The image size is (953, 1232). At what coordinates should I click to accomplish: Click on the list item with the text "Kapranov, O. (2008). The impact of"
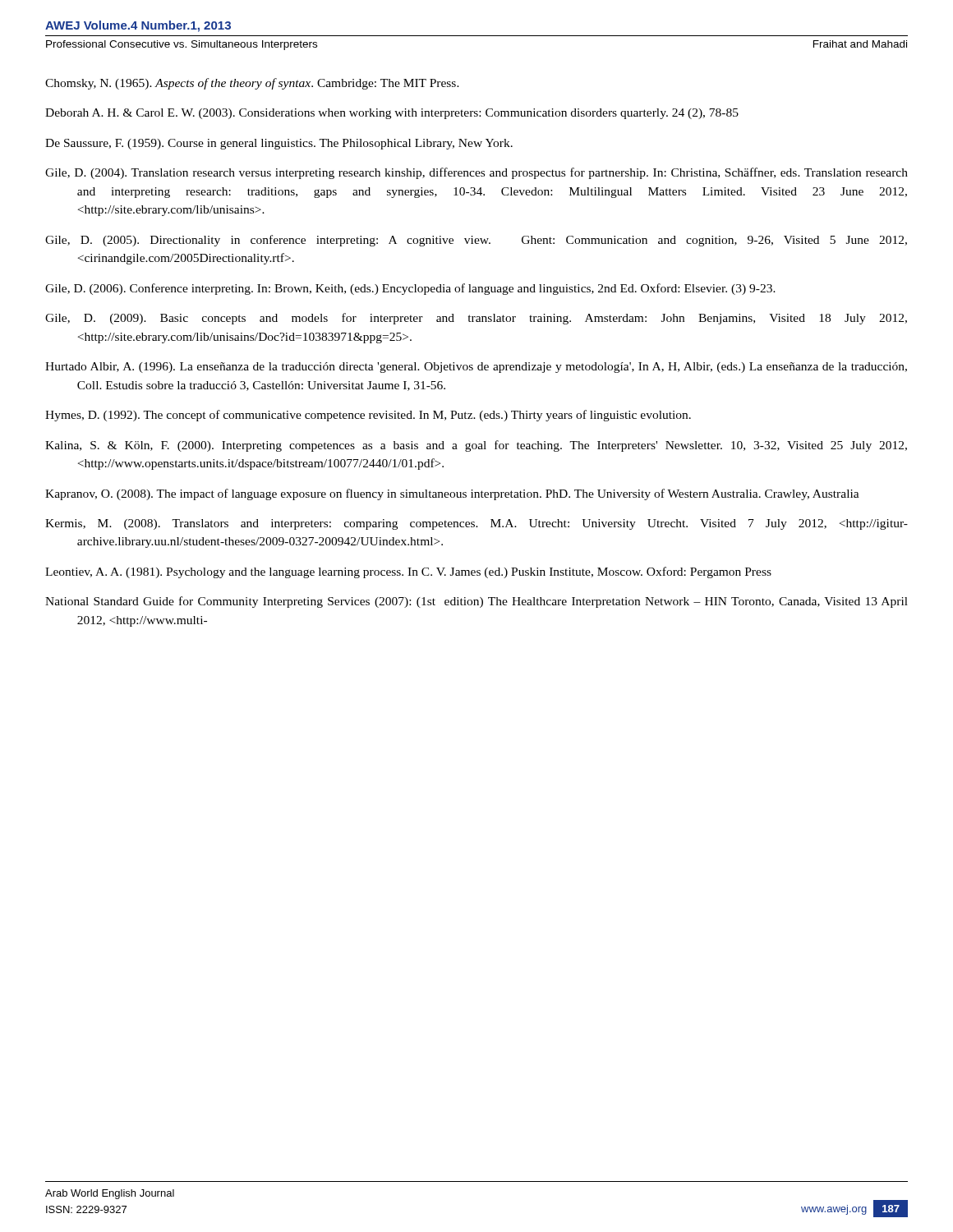point(452,493)
